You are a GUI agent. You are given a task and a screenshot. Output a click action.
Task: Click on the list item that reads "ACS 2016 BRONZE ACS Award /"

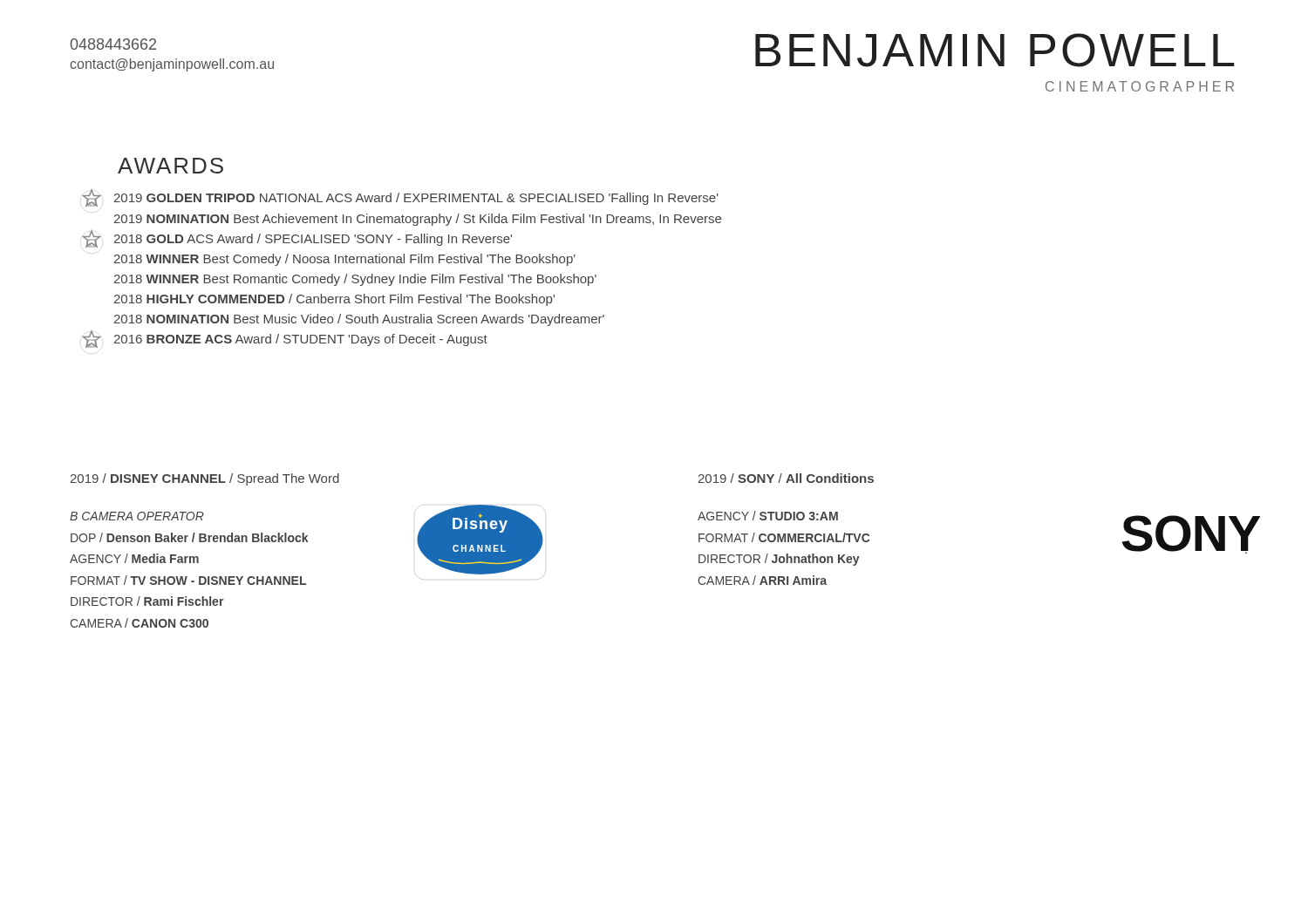pyautogui.click(x=278, y=342)
